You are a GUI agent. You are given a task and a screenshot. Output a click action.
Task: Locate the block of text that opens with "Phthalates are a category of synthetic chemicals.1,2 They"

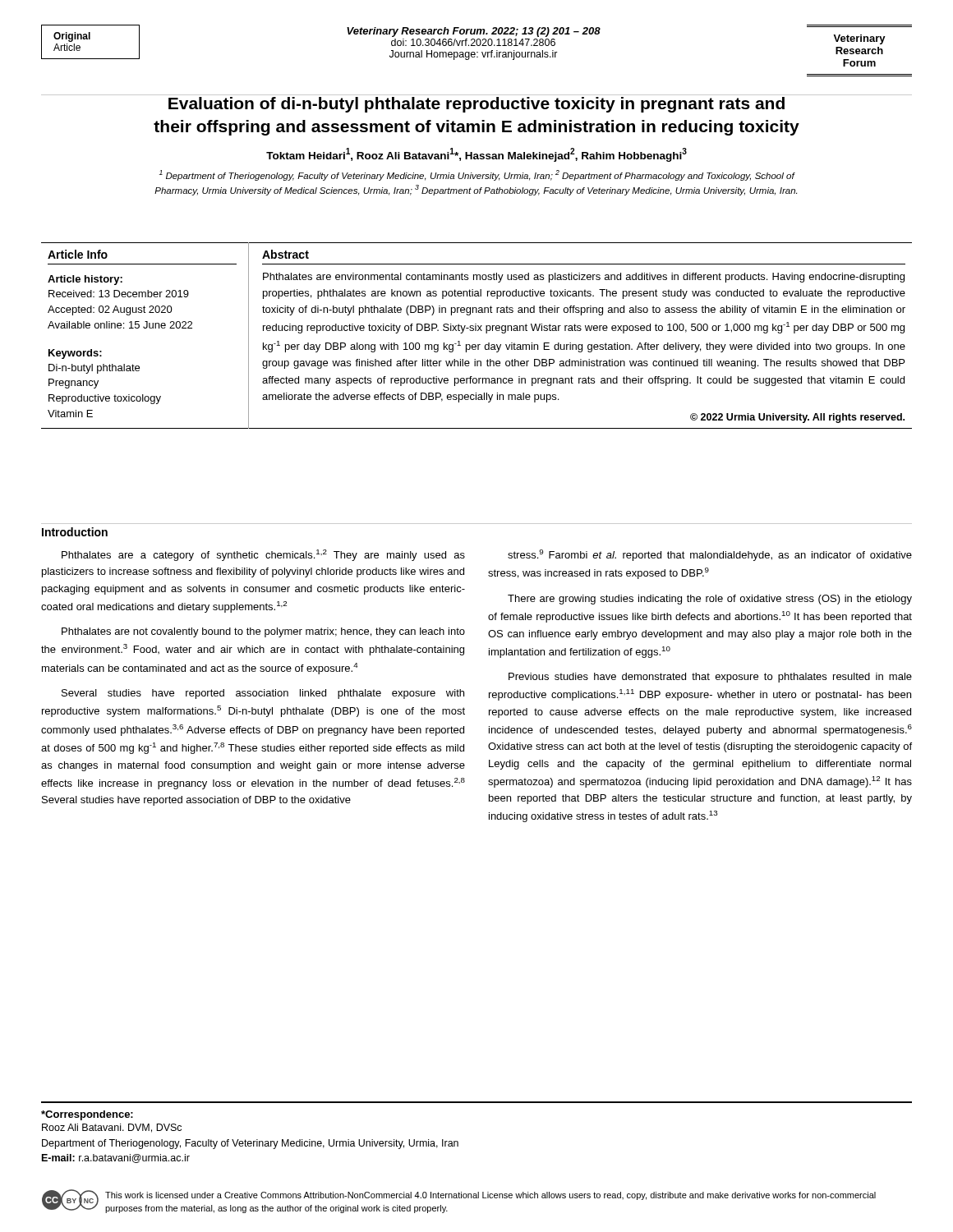[253, 580]
